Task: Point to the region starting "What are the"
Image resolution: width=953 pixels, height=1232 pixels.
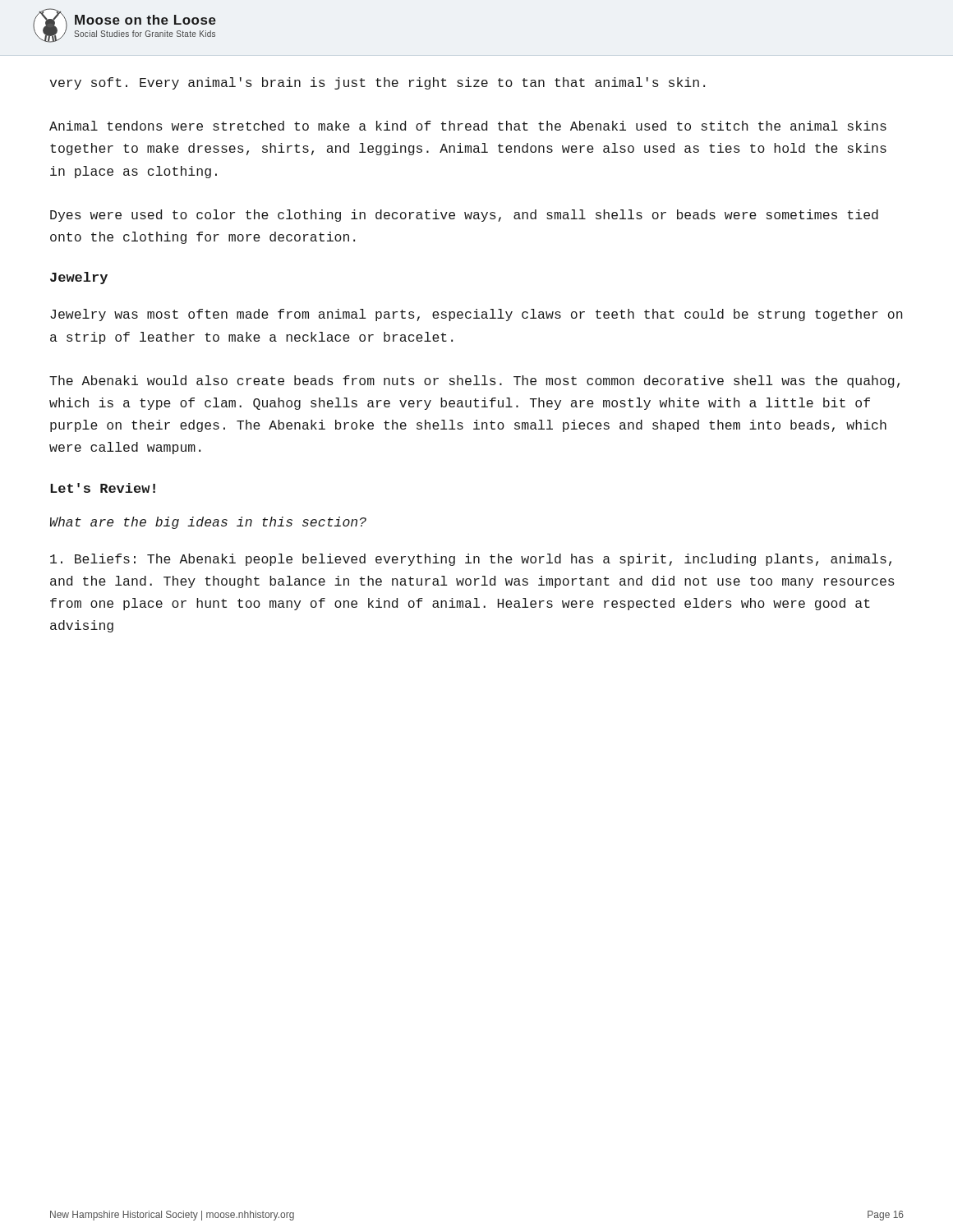Action: (208, 522)
